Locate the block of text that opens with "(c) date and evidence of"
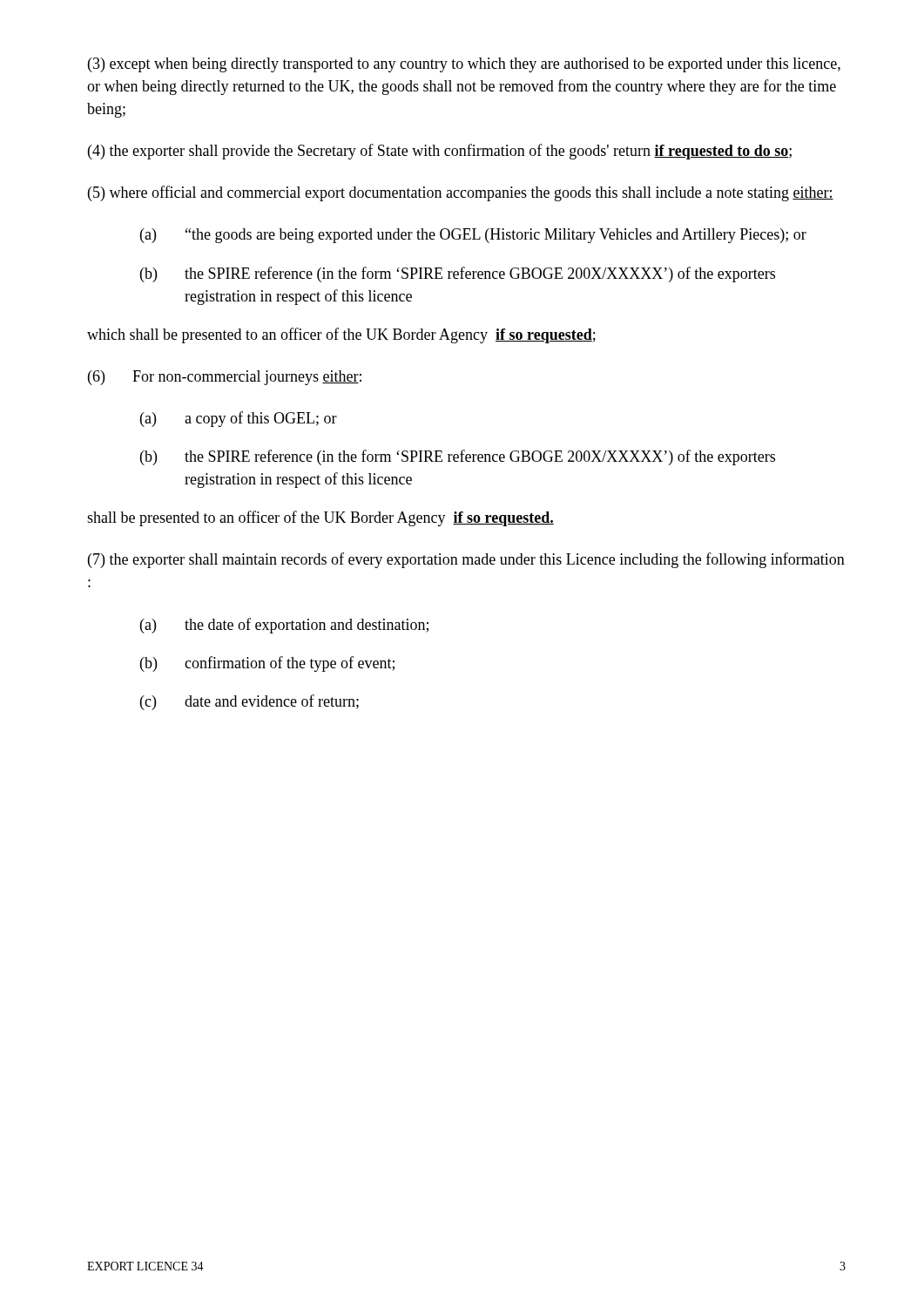Image resolution: width=924 pixels, height=1307 pixels. [x=250, y=702]
